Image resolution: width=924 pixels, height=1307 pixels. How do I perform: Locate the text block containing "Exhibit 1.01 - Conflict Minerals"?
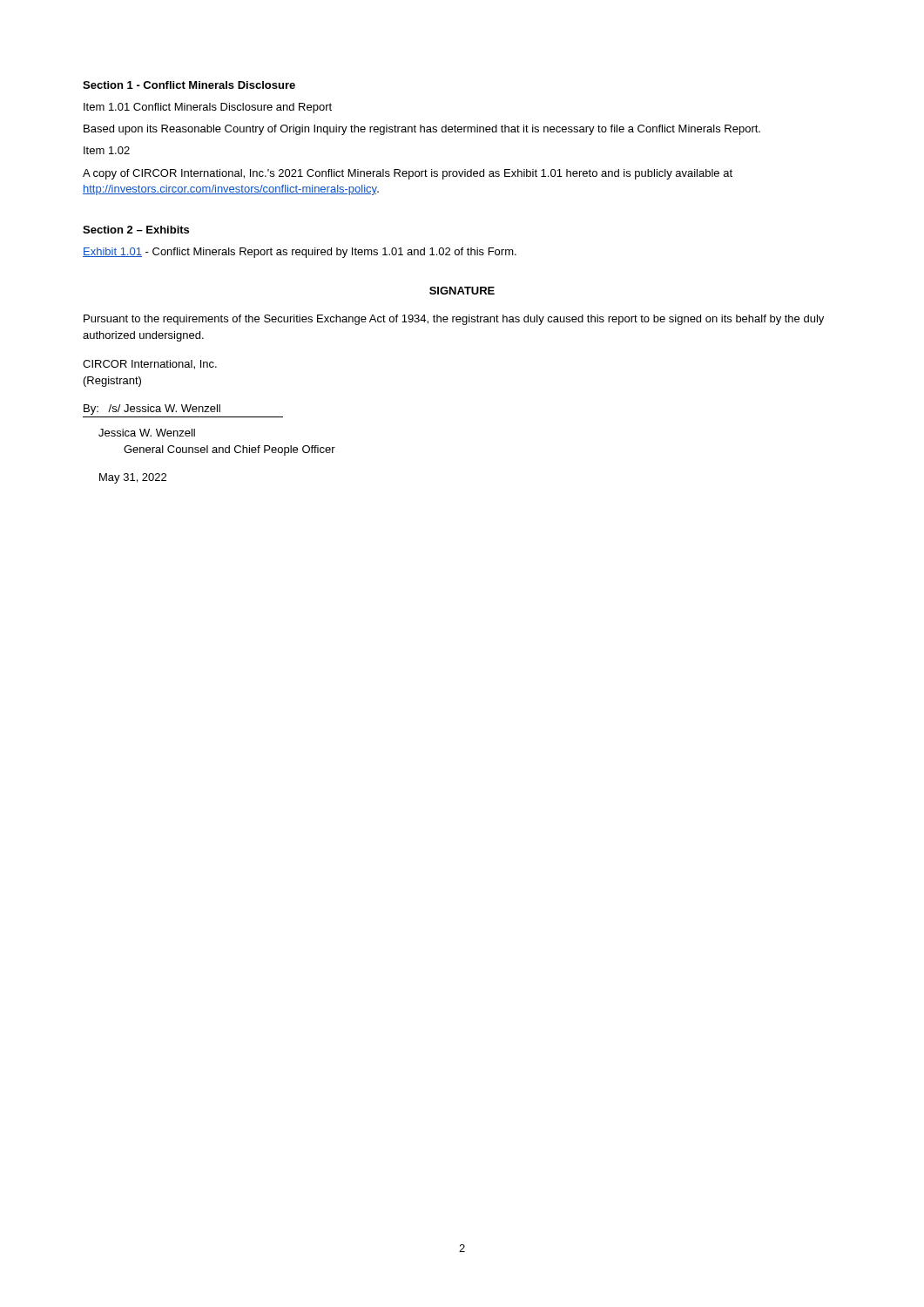(300, 252)
